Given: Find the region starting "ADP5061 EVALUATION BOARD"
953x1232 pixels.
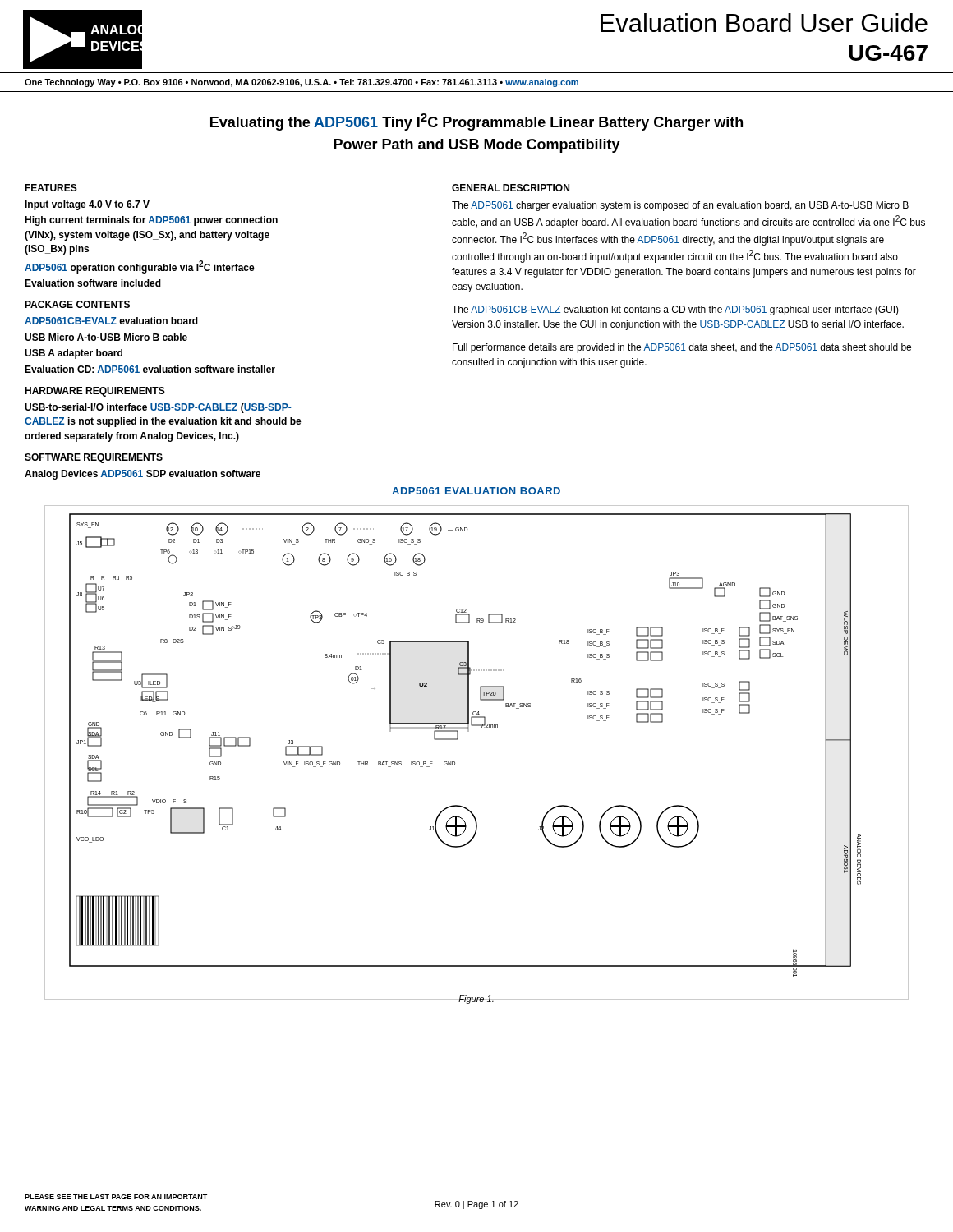Looking at the screenshot, I should (x=476, y=491).
